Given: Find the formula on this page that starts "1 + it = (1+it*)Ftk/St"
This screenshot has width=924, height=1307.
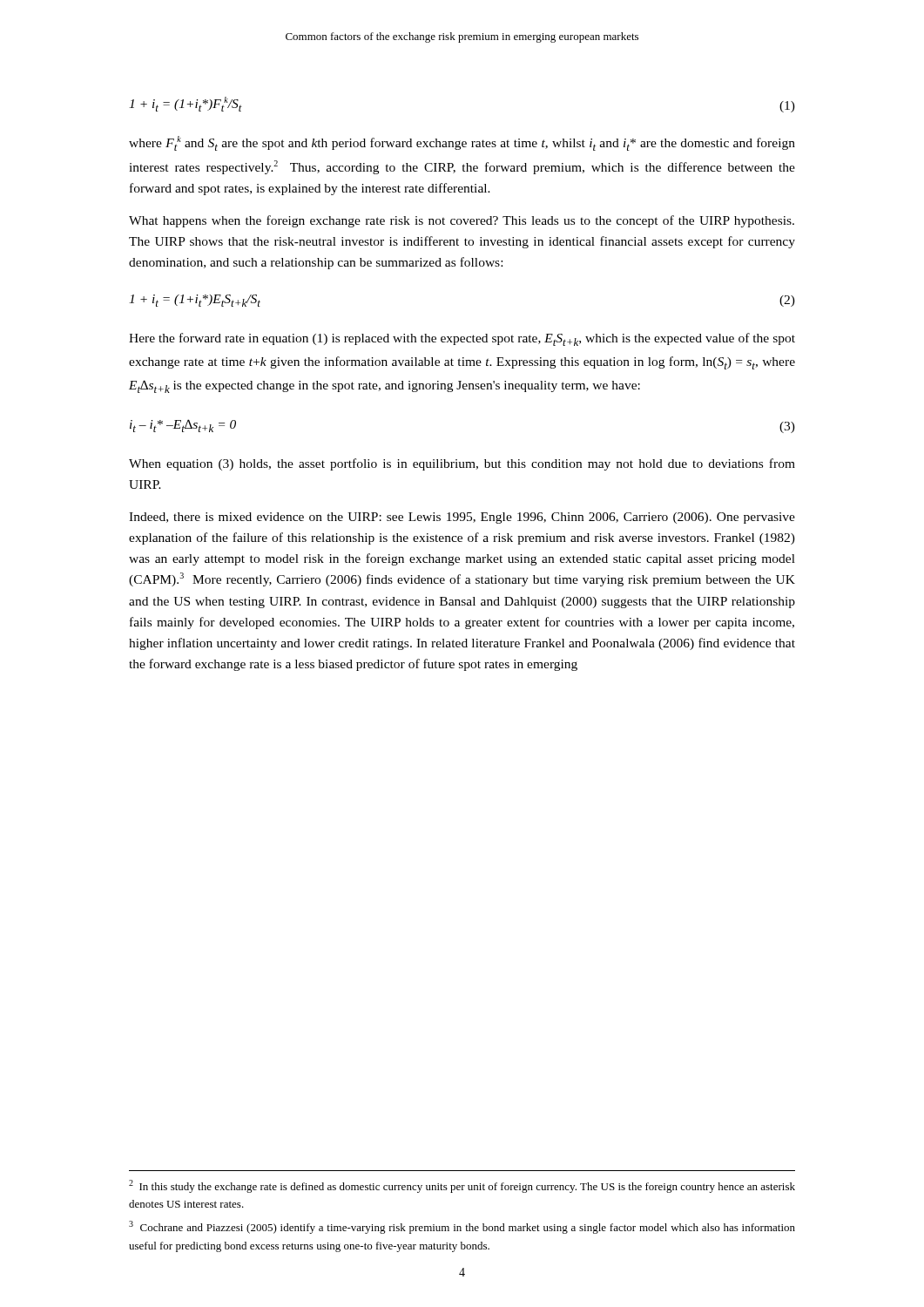Looking at the screenshot, I should pos(176,104).
